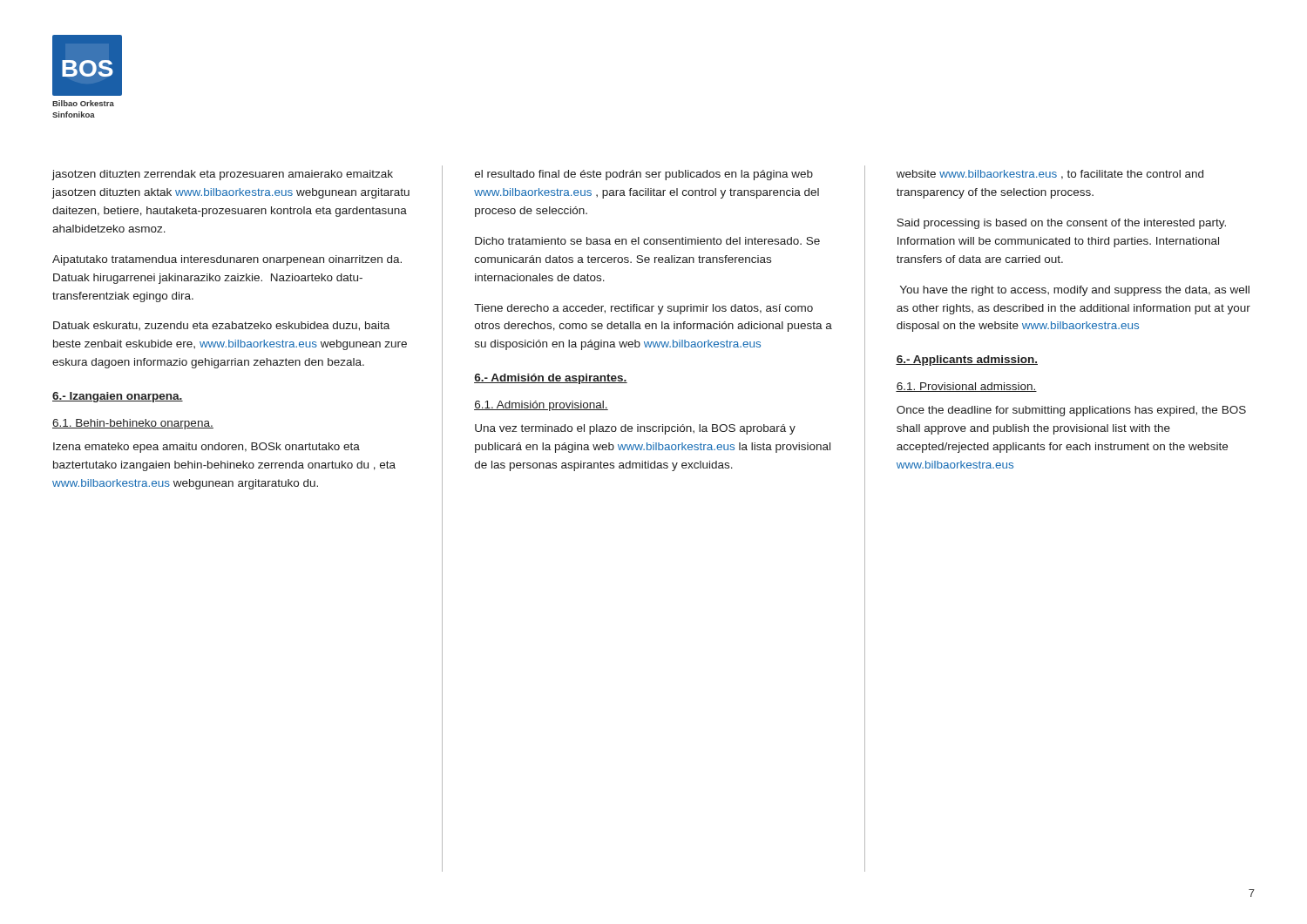The image size is (1307, 924).
Task: Locate the text block with the text "Once the deadline for"
Action: click(x=1071, y=437)
